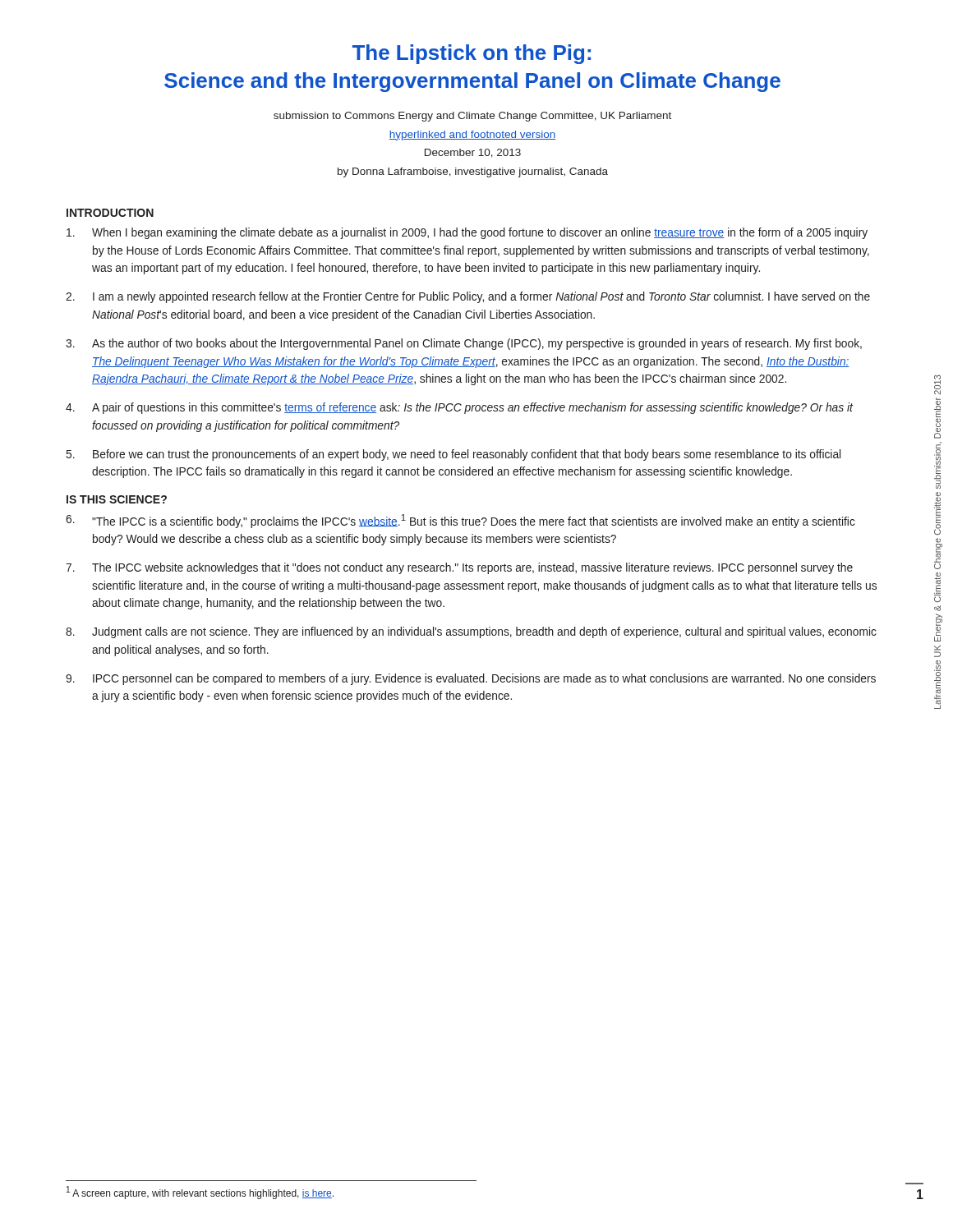Click on the list item that reads "2. I am a newly appointed research fellow"
953x1232 pixels.
point(472,306)
